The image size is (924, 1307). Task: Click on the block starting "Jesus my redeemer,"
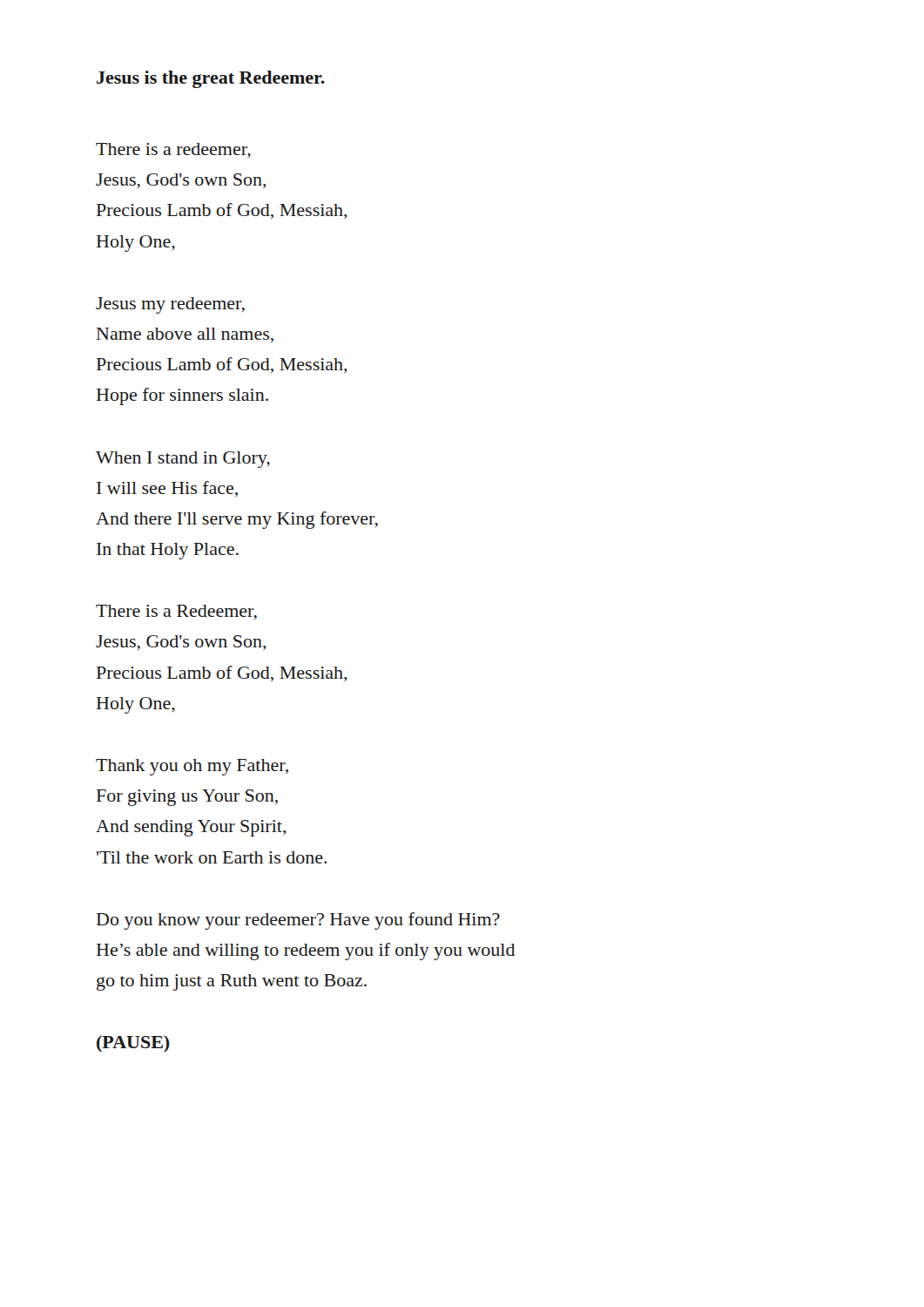170,305
